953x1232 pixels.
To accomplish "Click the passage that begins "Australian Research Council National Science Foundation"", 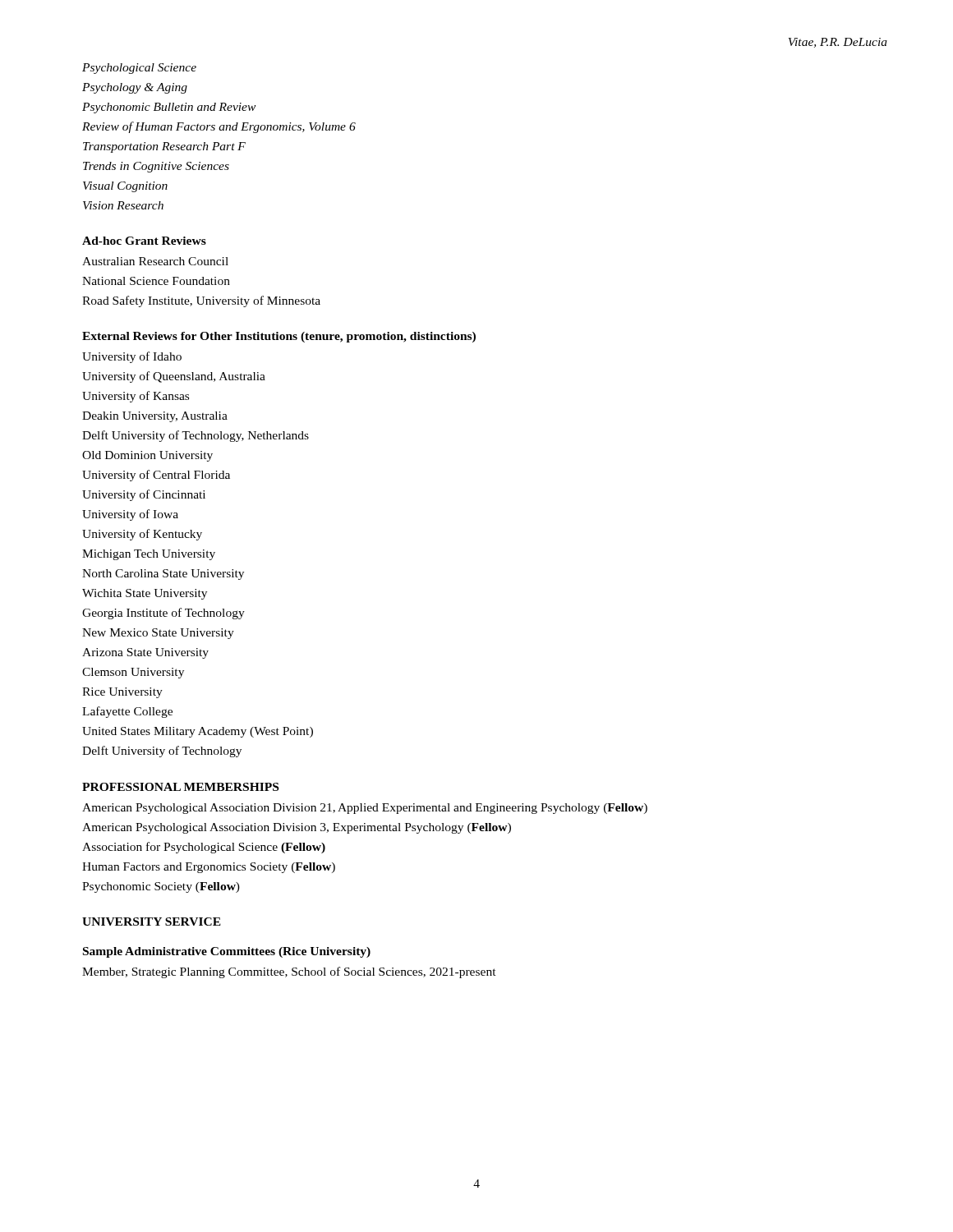I will point(155,261).
